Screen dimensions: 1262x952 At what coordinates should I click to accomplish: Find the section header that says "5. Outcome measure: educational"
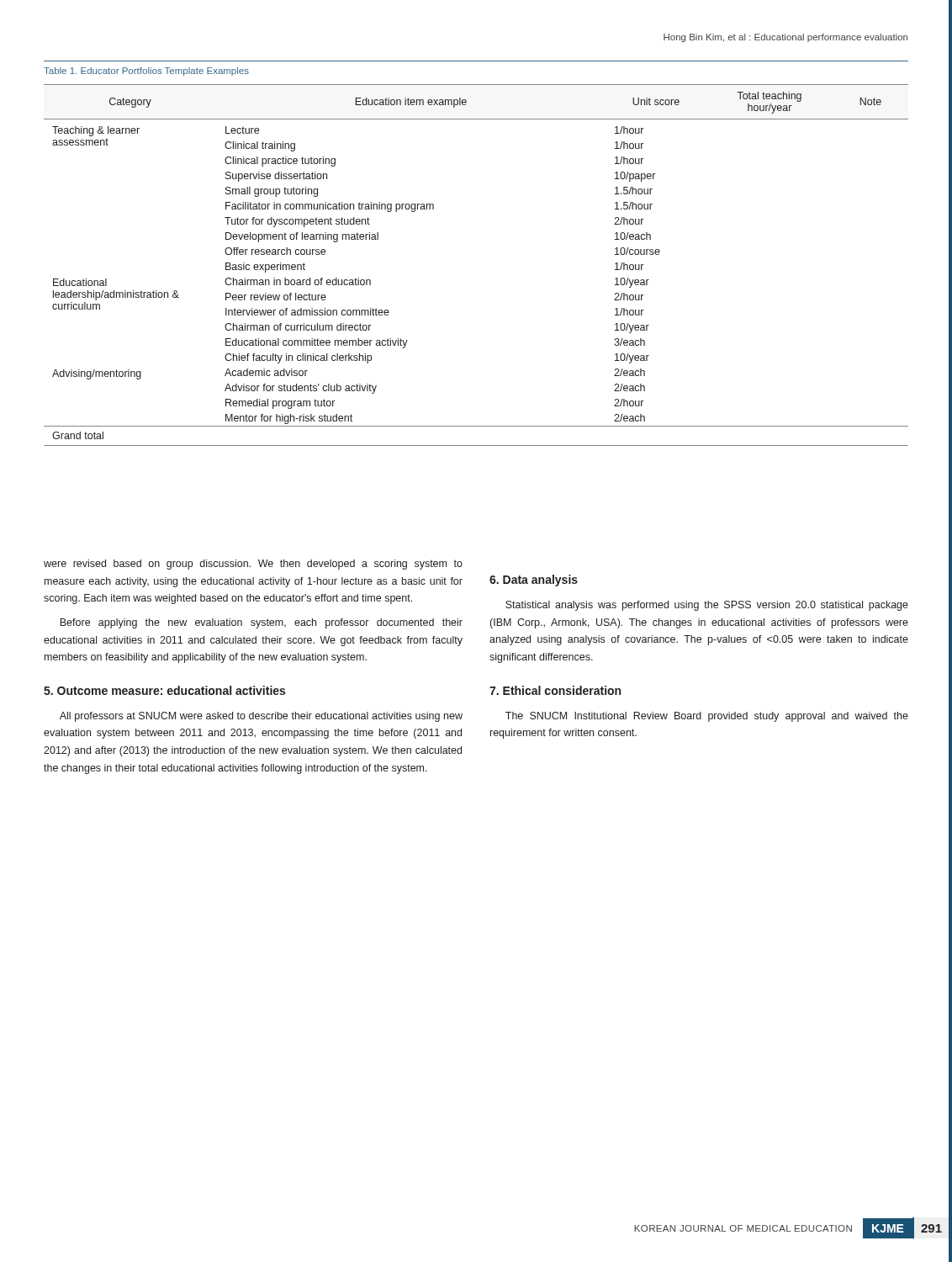click(x=165, y=691)
